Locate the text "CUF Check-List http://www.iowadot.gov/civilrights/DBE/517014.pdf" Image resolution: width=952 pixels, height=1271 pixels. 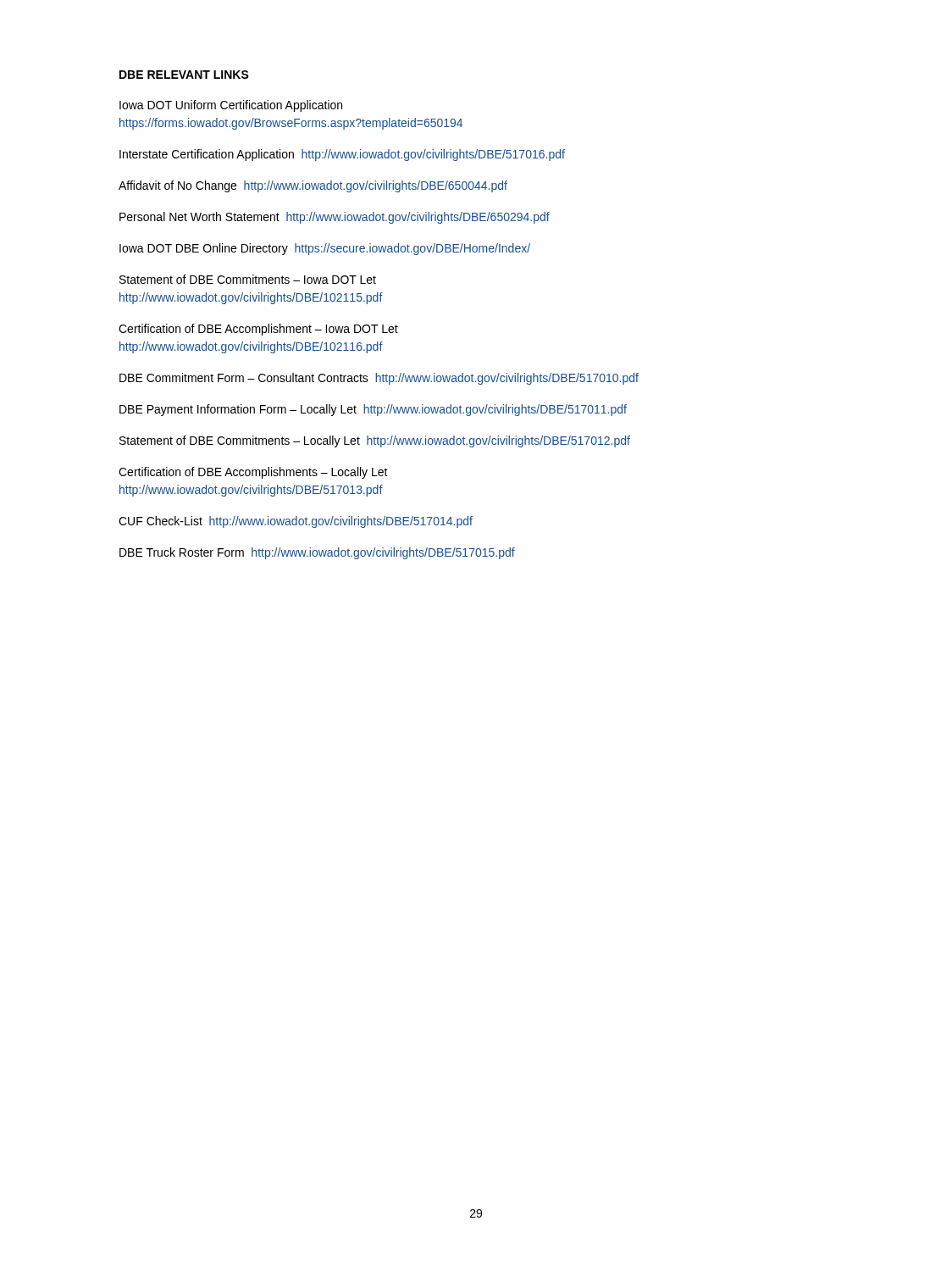point(296,521)
